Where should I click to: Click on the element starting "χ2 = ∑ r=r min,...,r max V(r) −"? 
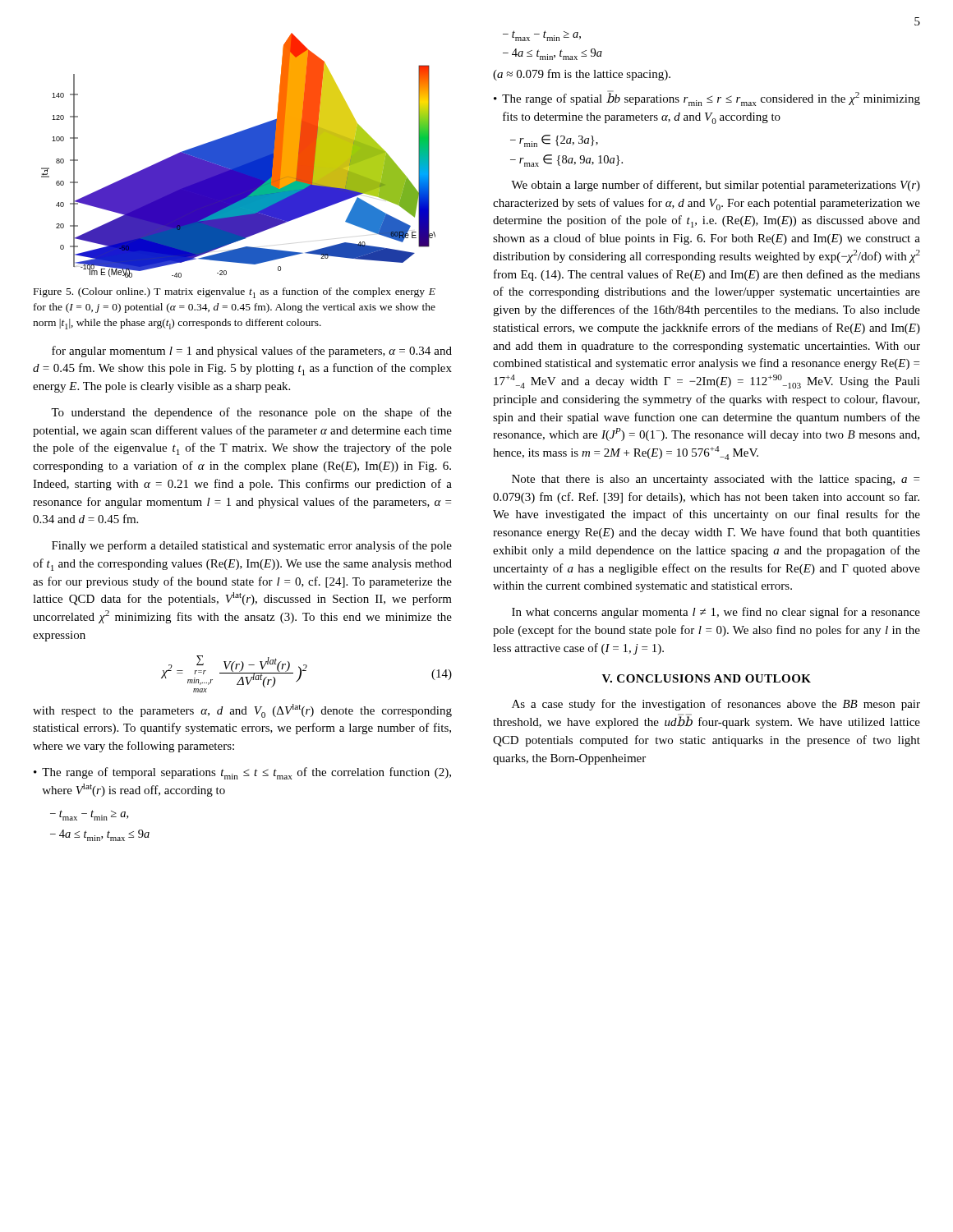click(x=307, y=673)
